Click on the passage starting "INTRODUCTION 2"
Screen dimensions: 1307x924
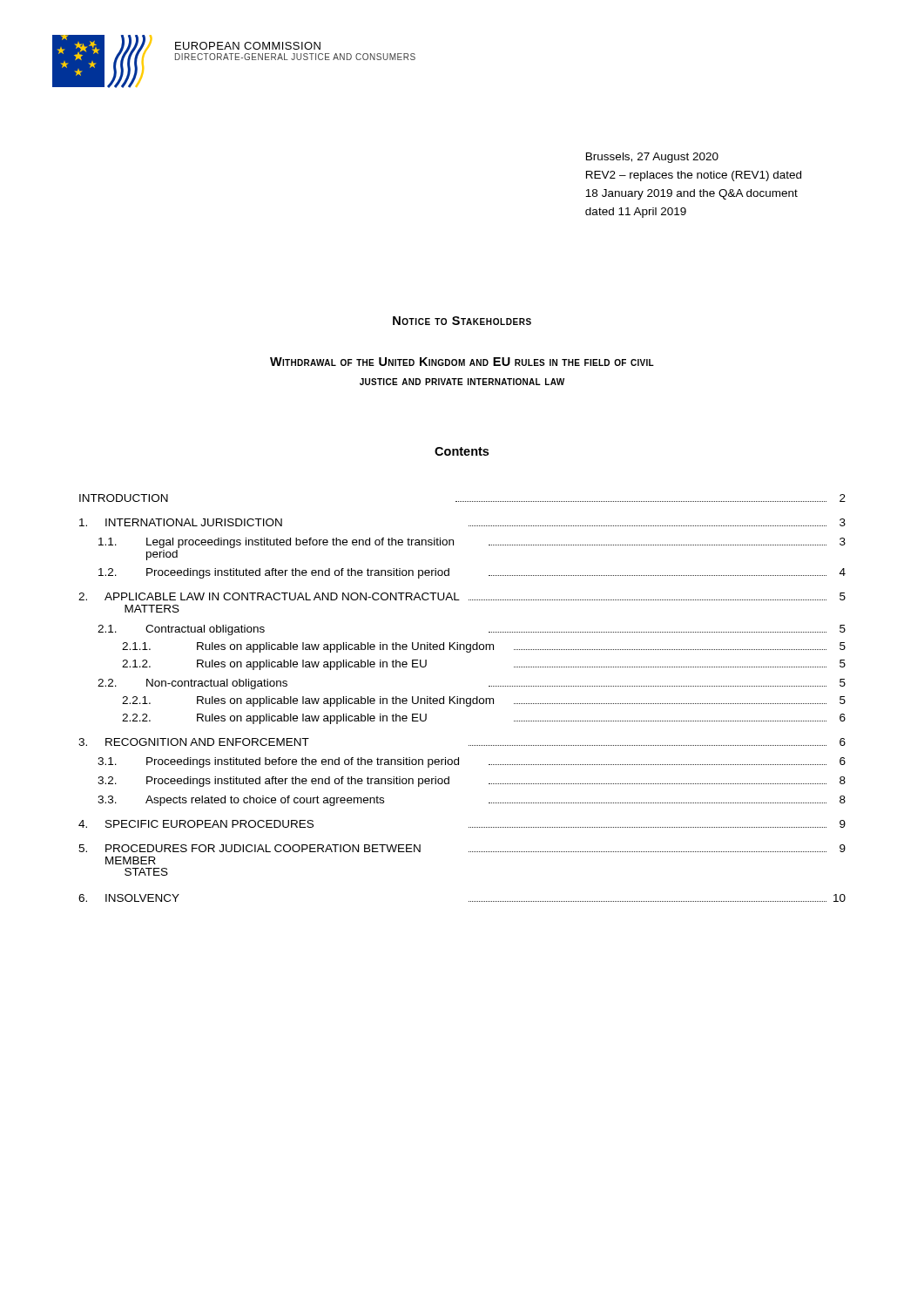click(x=462, y=498)
